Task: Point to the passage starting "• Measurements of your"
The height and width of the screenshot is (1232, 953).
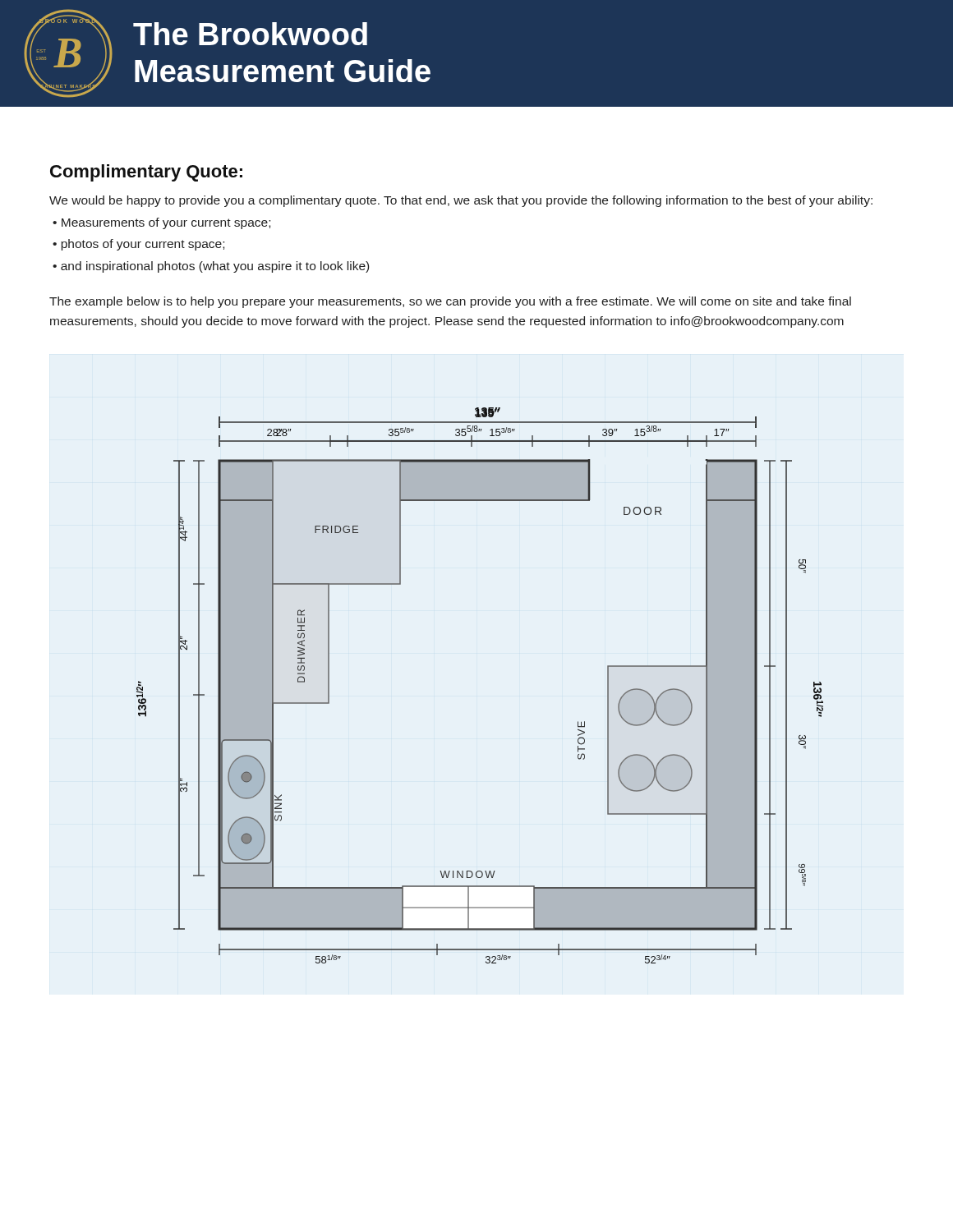Action: point(162,222)
